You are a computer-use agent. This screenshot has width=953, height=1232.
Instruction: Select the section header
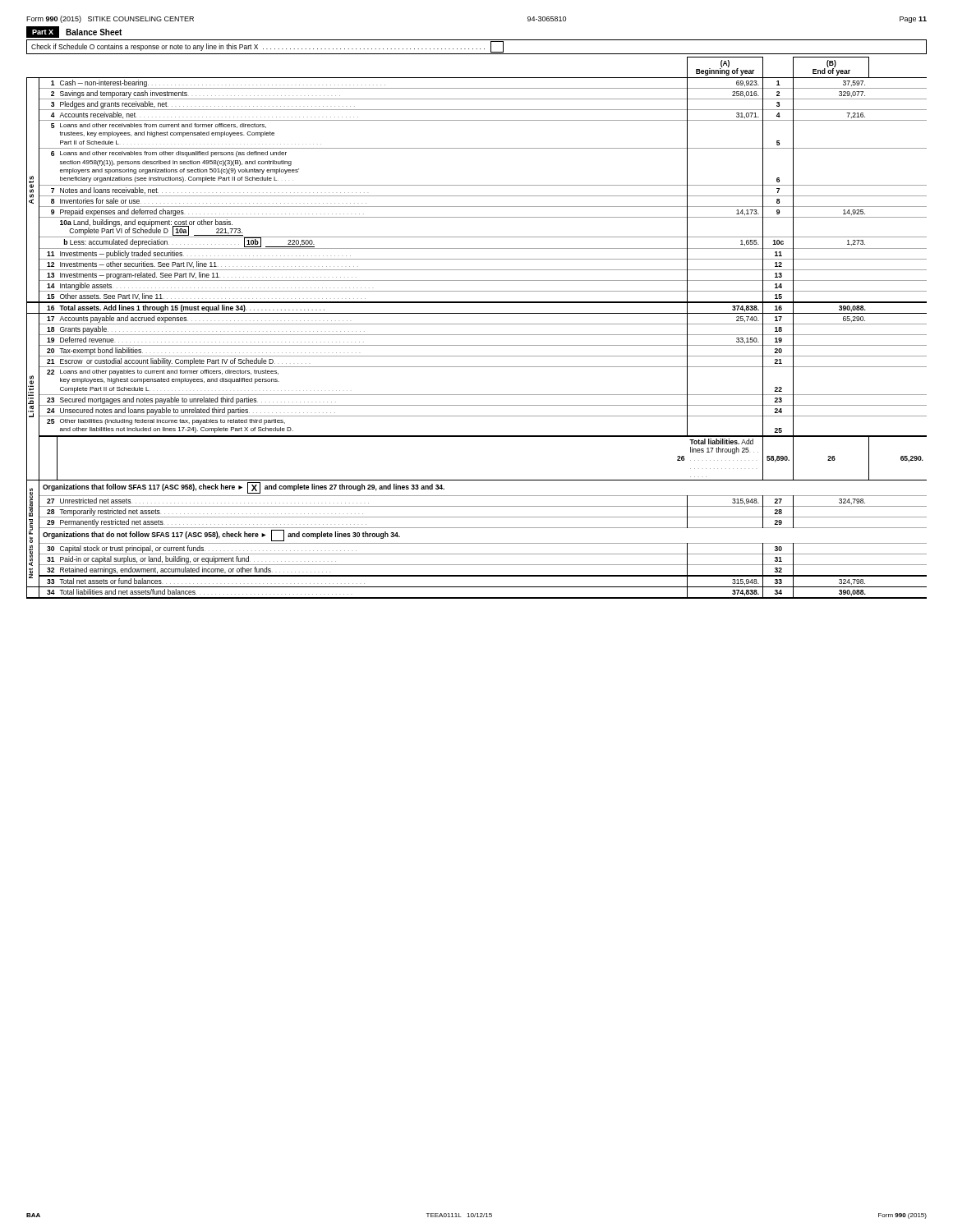(74, 32)
